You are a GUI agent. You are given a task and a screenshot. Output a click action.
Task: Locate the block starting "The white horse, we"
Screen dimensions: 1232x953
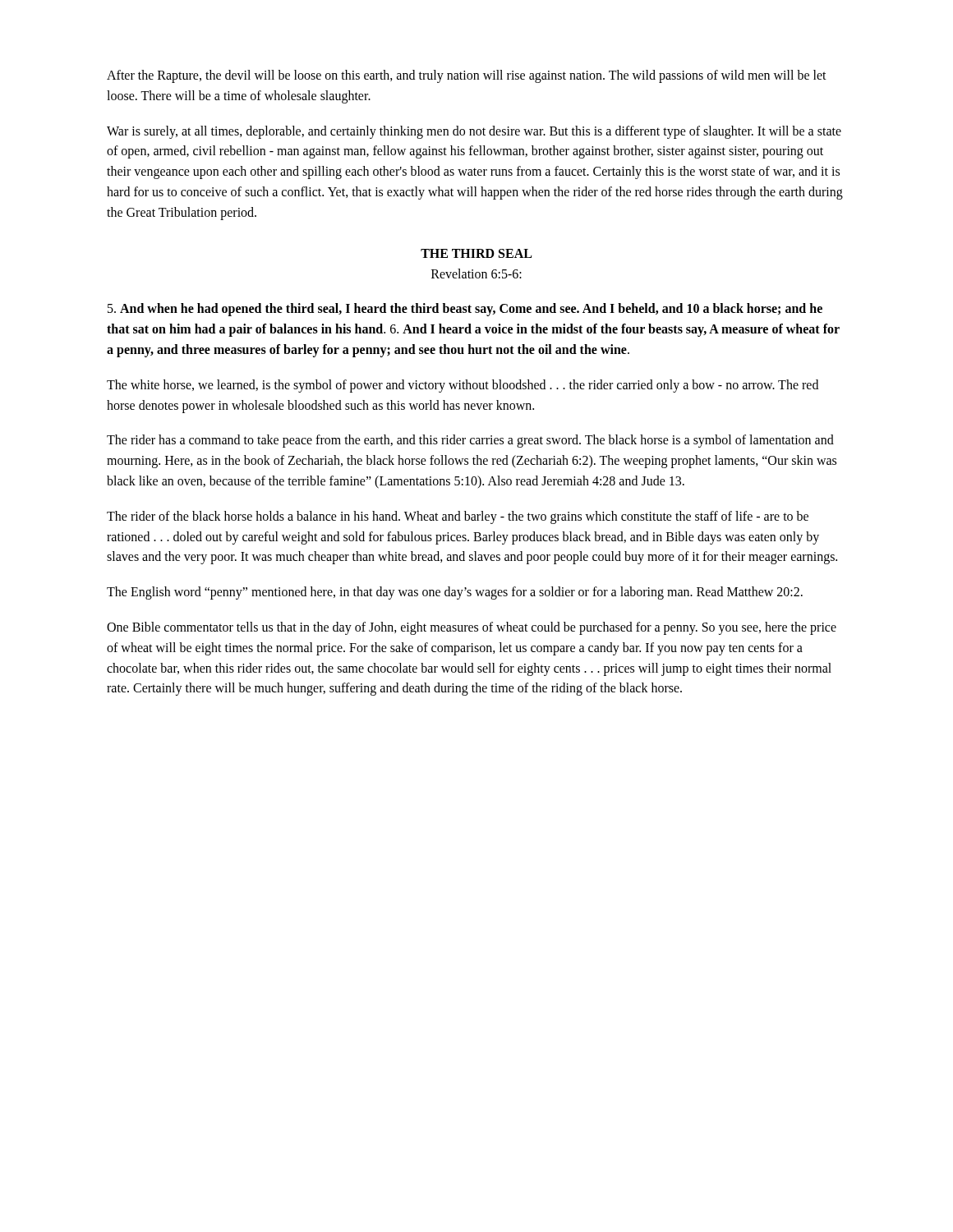pyautogui.click(x=463, y=395)
